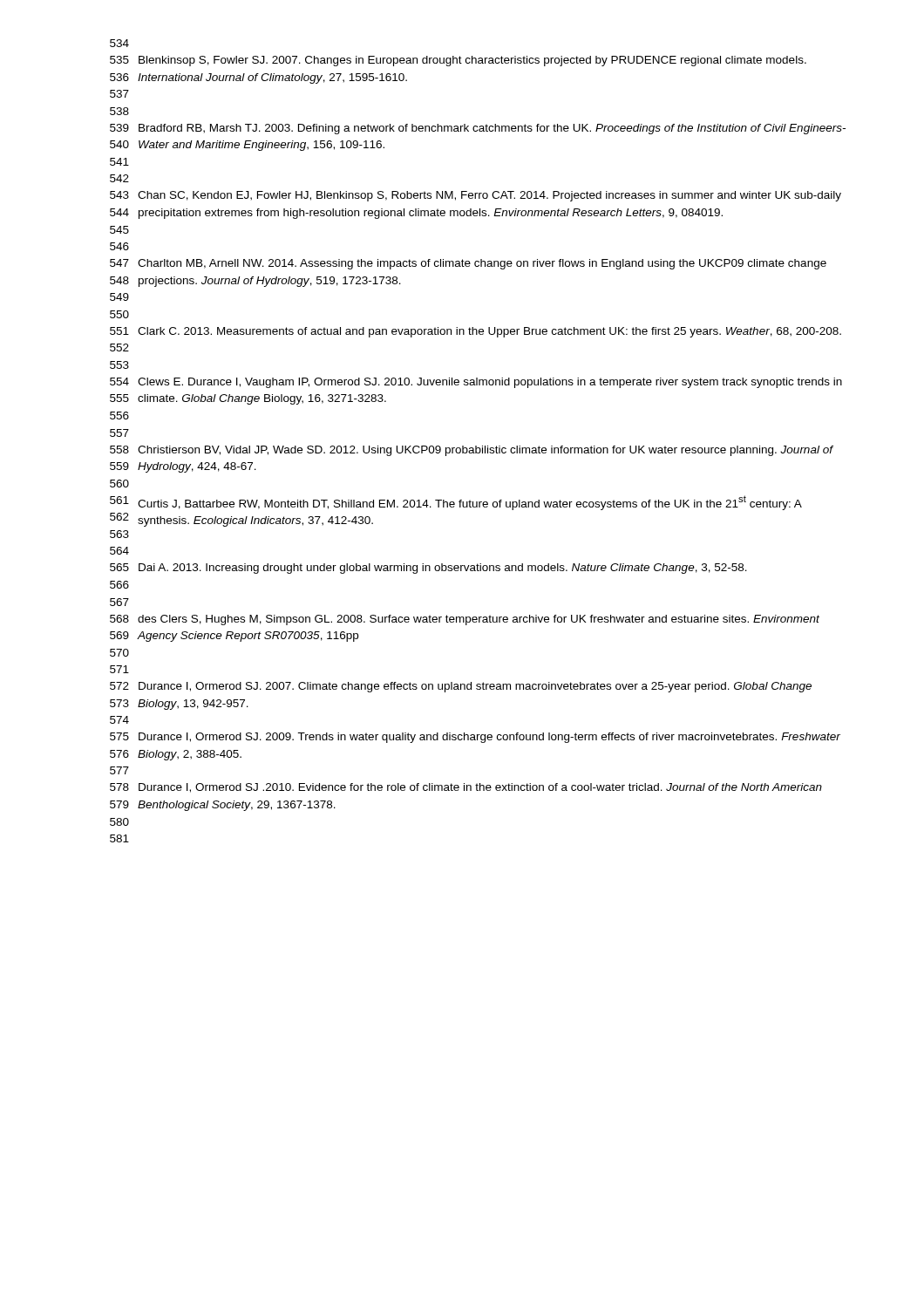
Task: Click the passage that begins "578579580581 Durance I, Ormerod SJ .2010. Evidence for"
Action: (466, 788)
